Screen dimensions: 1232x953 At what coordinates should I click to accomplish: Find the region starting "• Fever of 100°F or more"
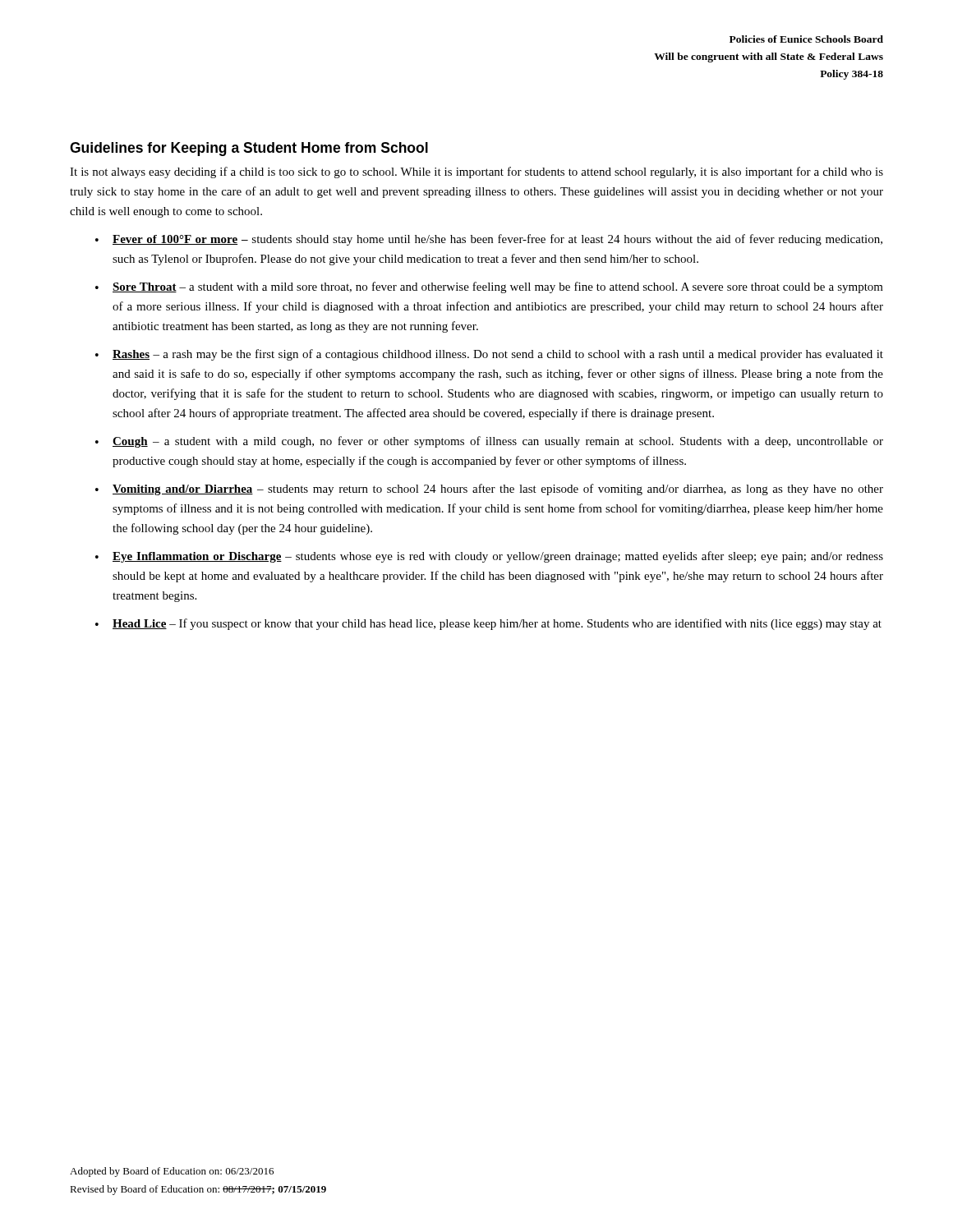point(489,249)
